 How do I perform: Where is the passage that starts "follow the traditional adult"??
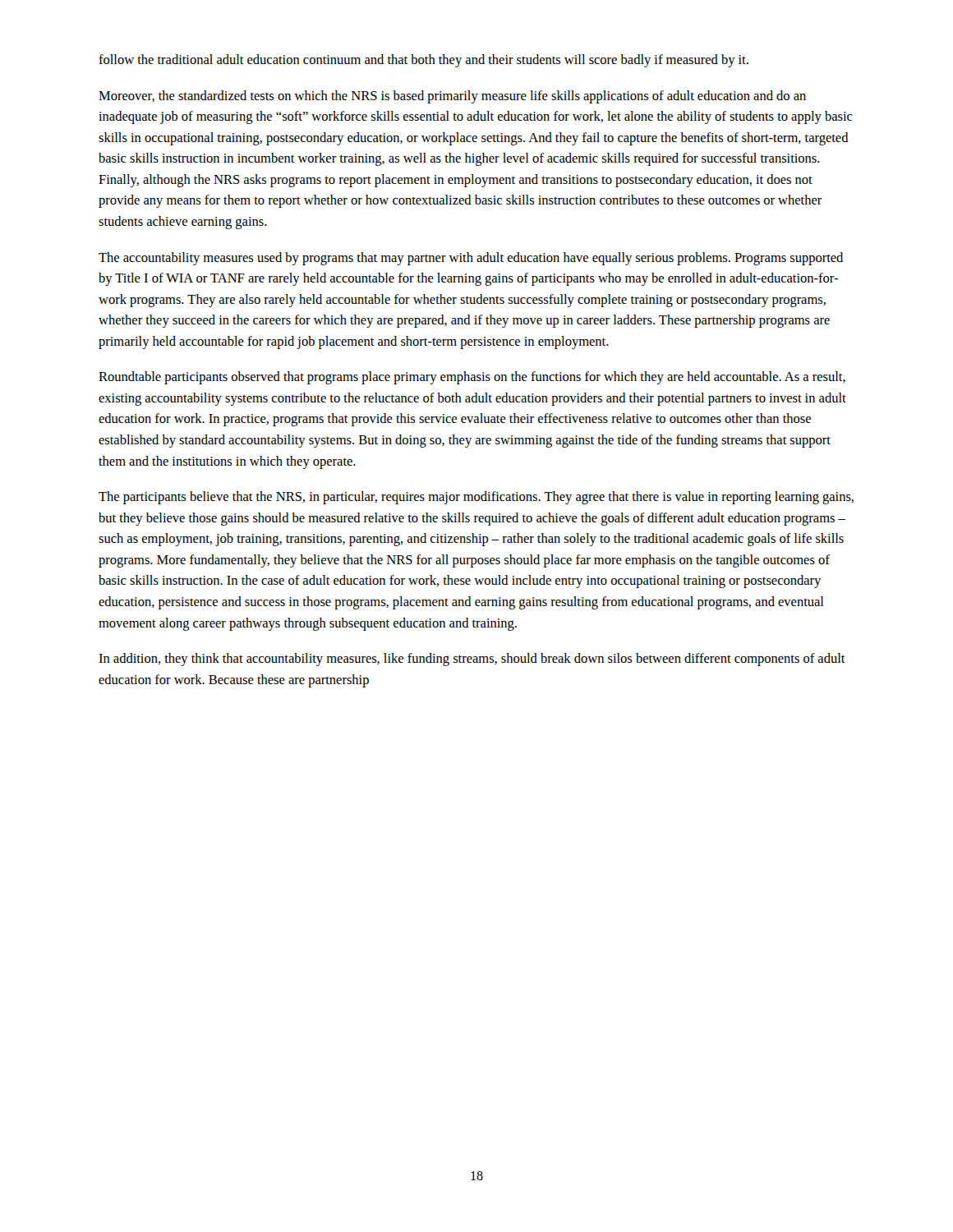424,60
